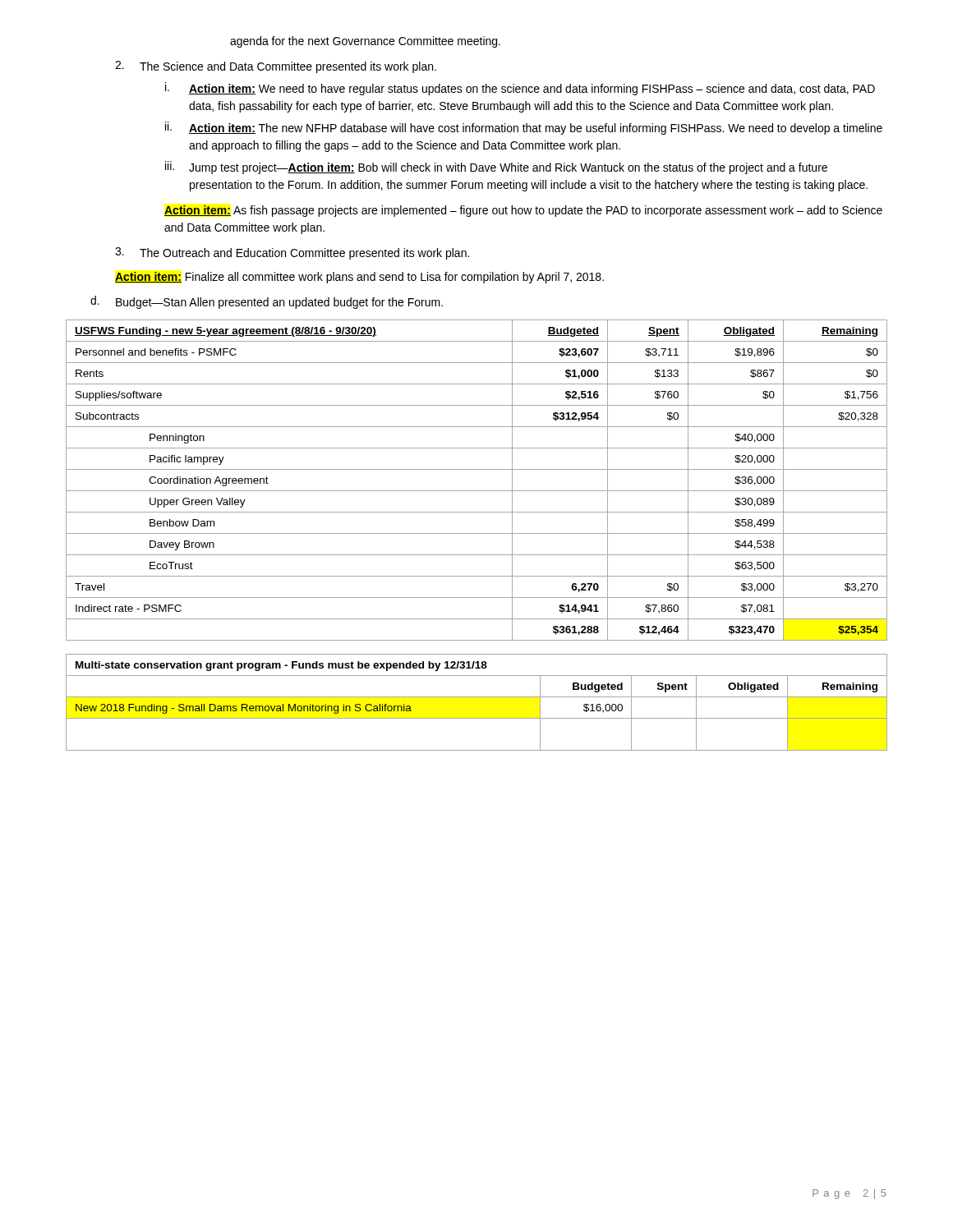This screenshot has height=1232, width=953.
Task: Locate the text block containing "Action item: Finalize all committee work plans"
Action: coord(360,277)
